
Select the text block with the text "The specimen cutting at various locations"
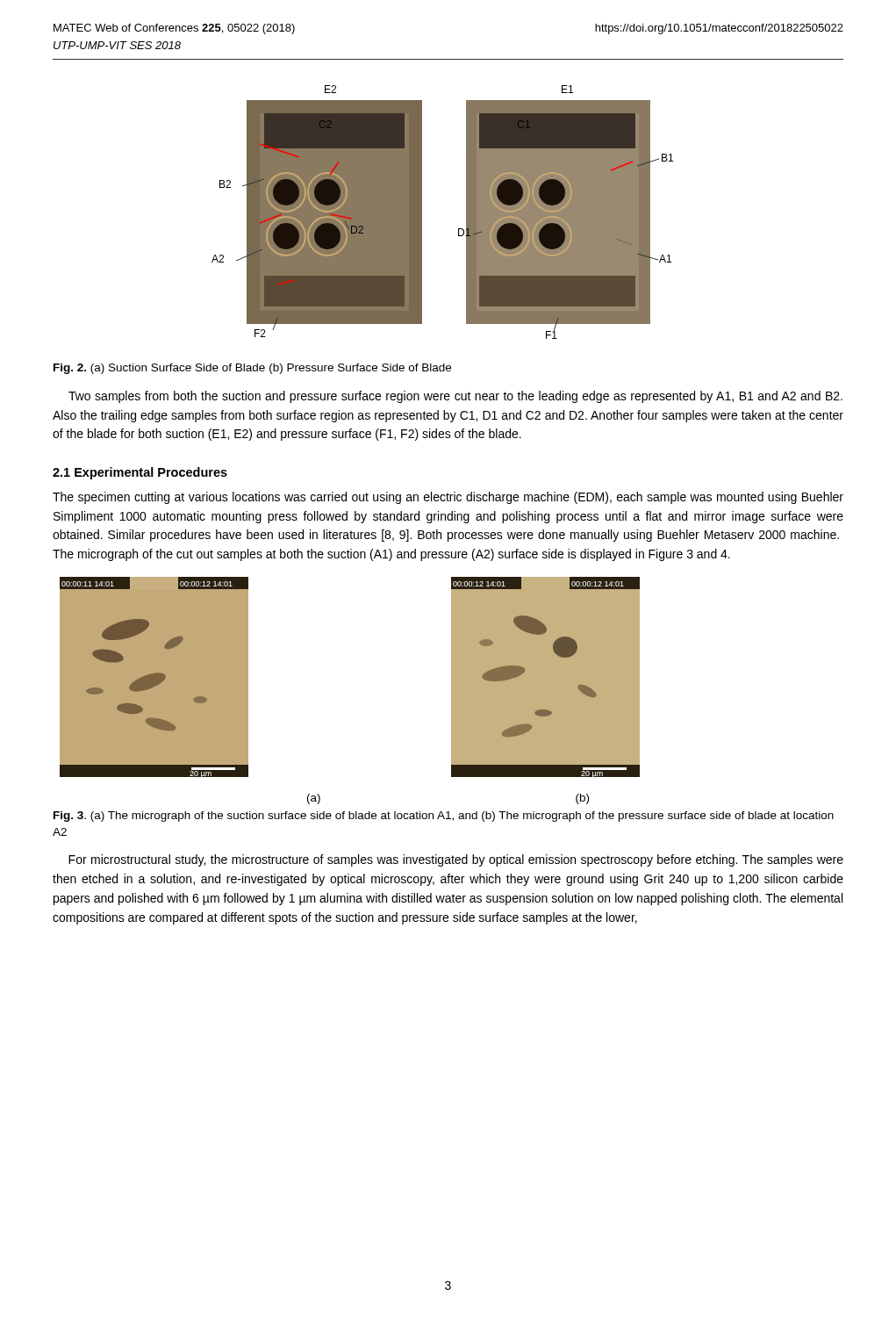pyautogui.click(x=448, y=525)
